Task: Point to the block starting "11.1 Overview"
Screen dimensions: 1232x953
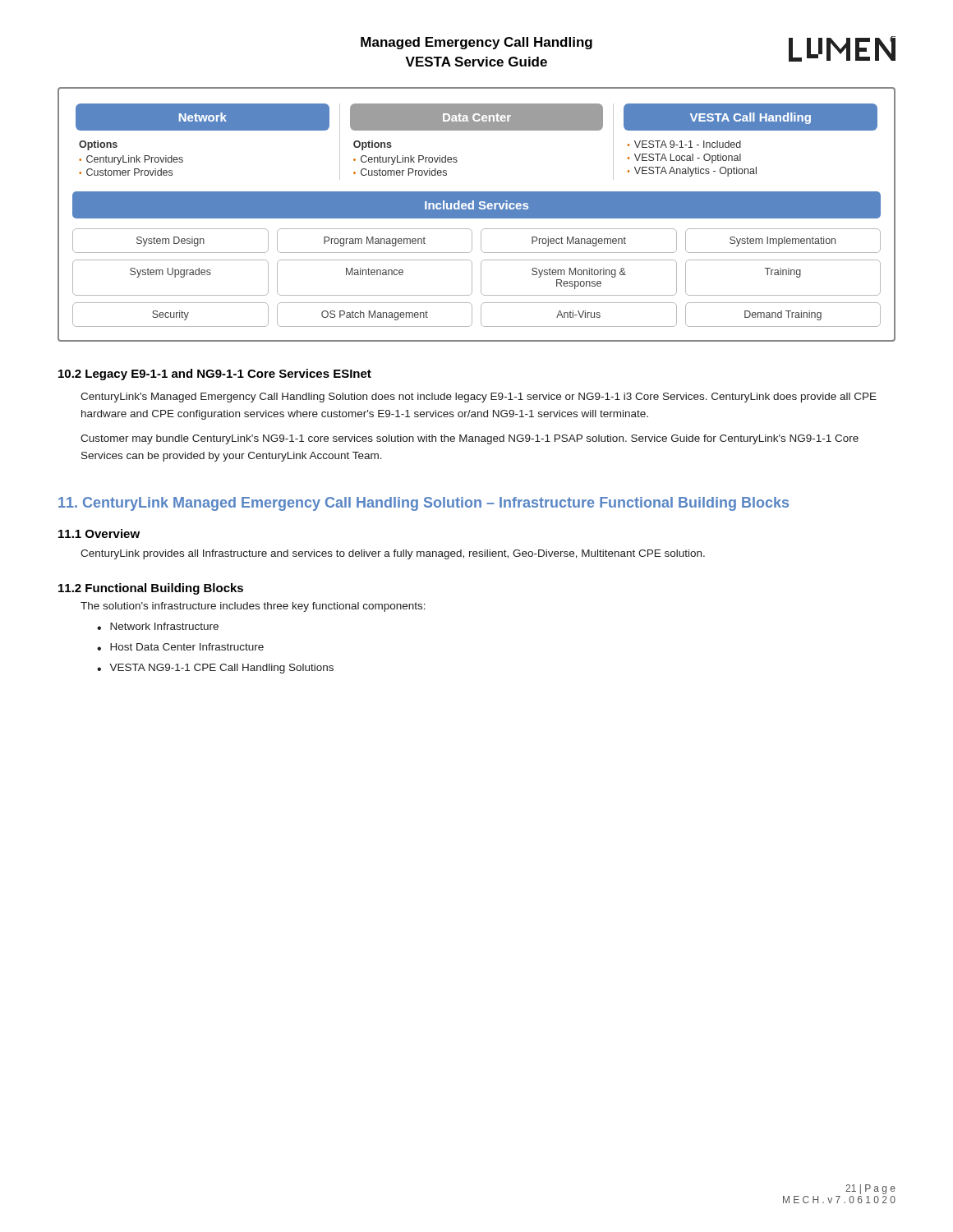Action: click(x=99, y=534)
